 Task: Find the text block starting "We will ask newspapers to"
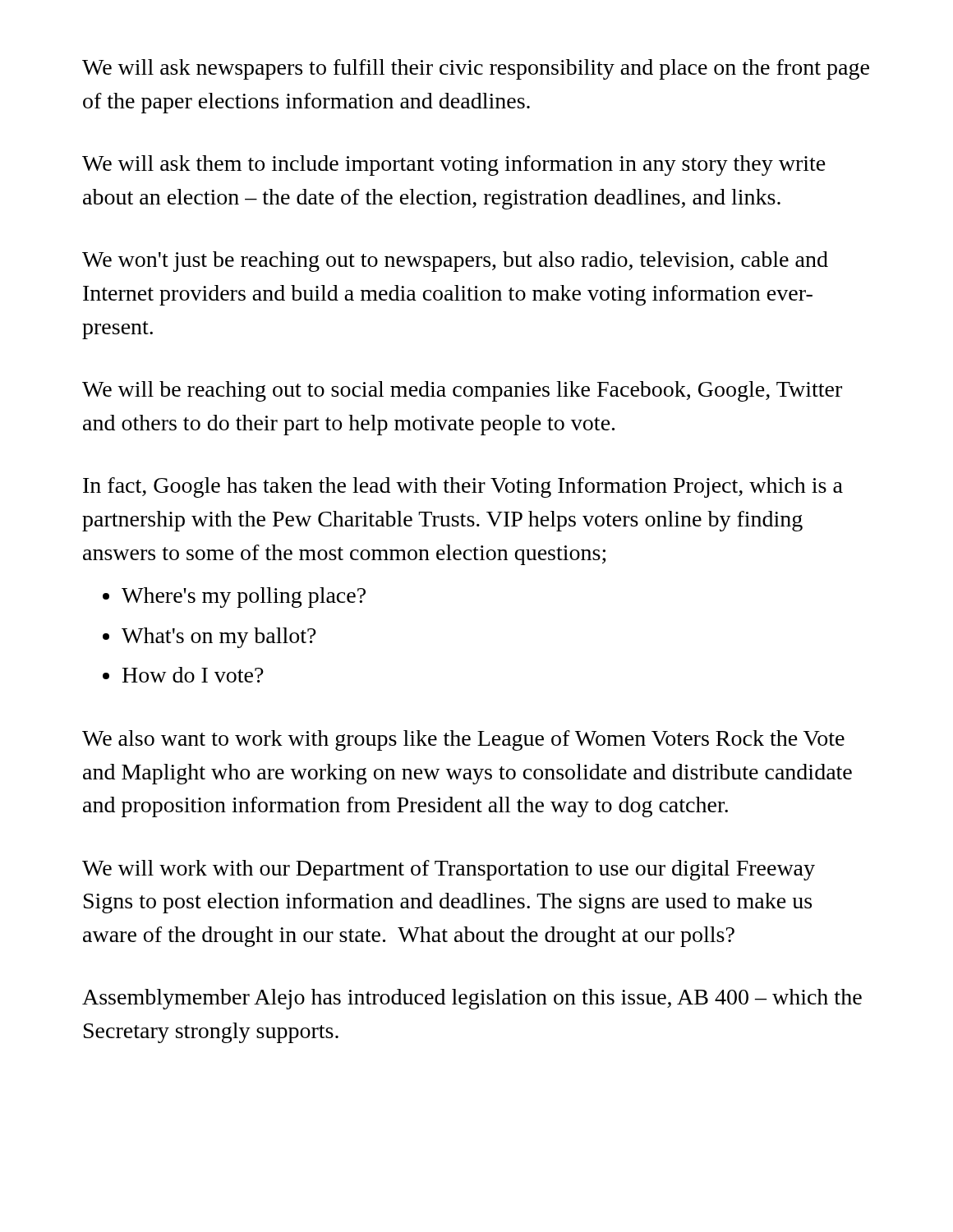[476, 84]
